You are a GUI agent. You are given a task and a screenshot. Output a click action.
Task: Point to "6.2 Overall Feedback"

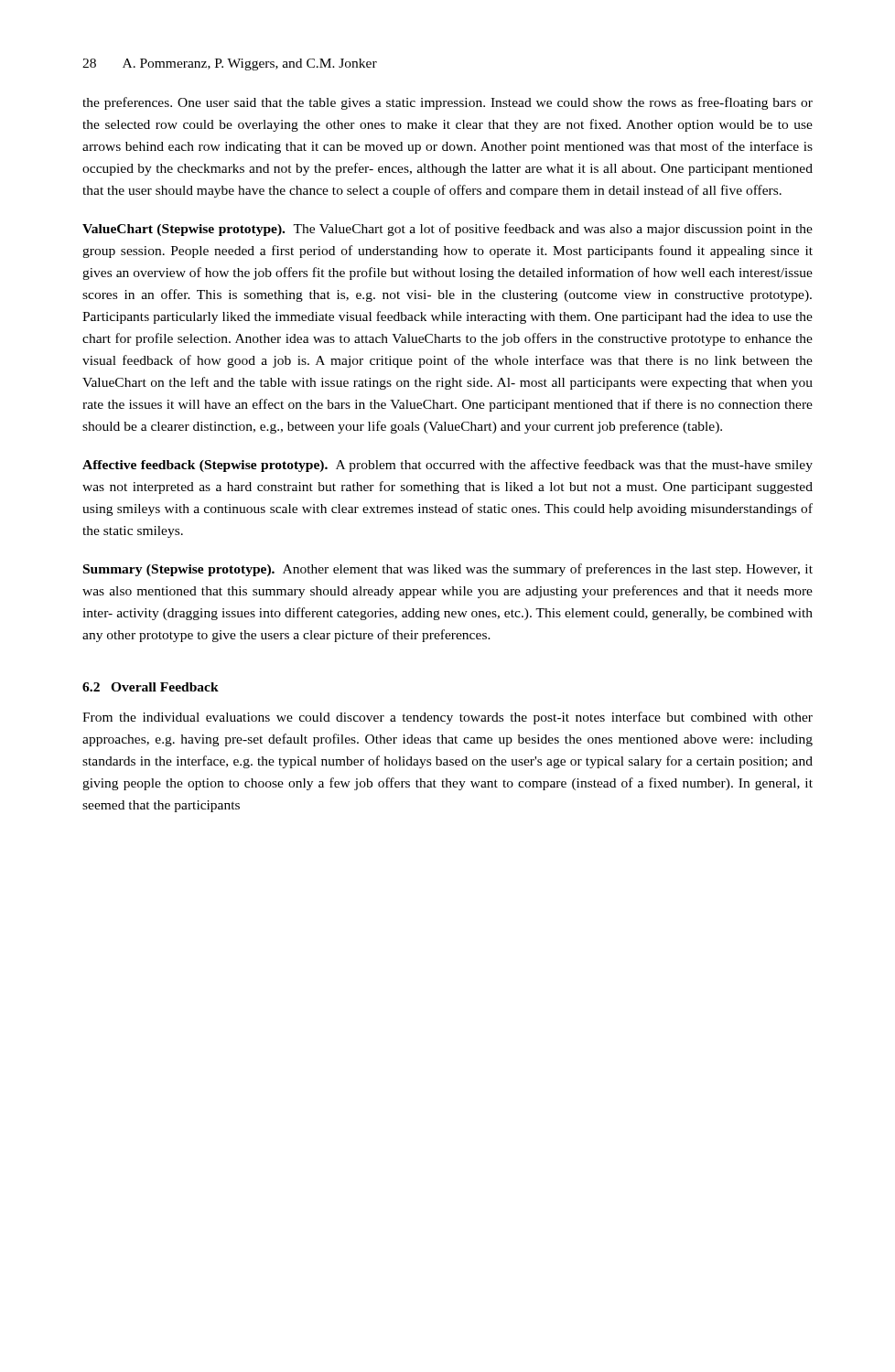[x=150, y=687]
